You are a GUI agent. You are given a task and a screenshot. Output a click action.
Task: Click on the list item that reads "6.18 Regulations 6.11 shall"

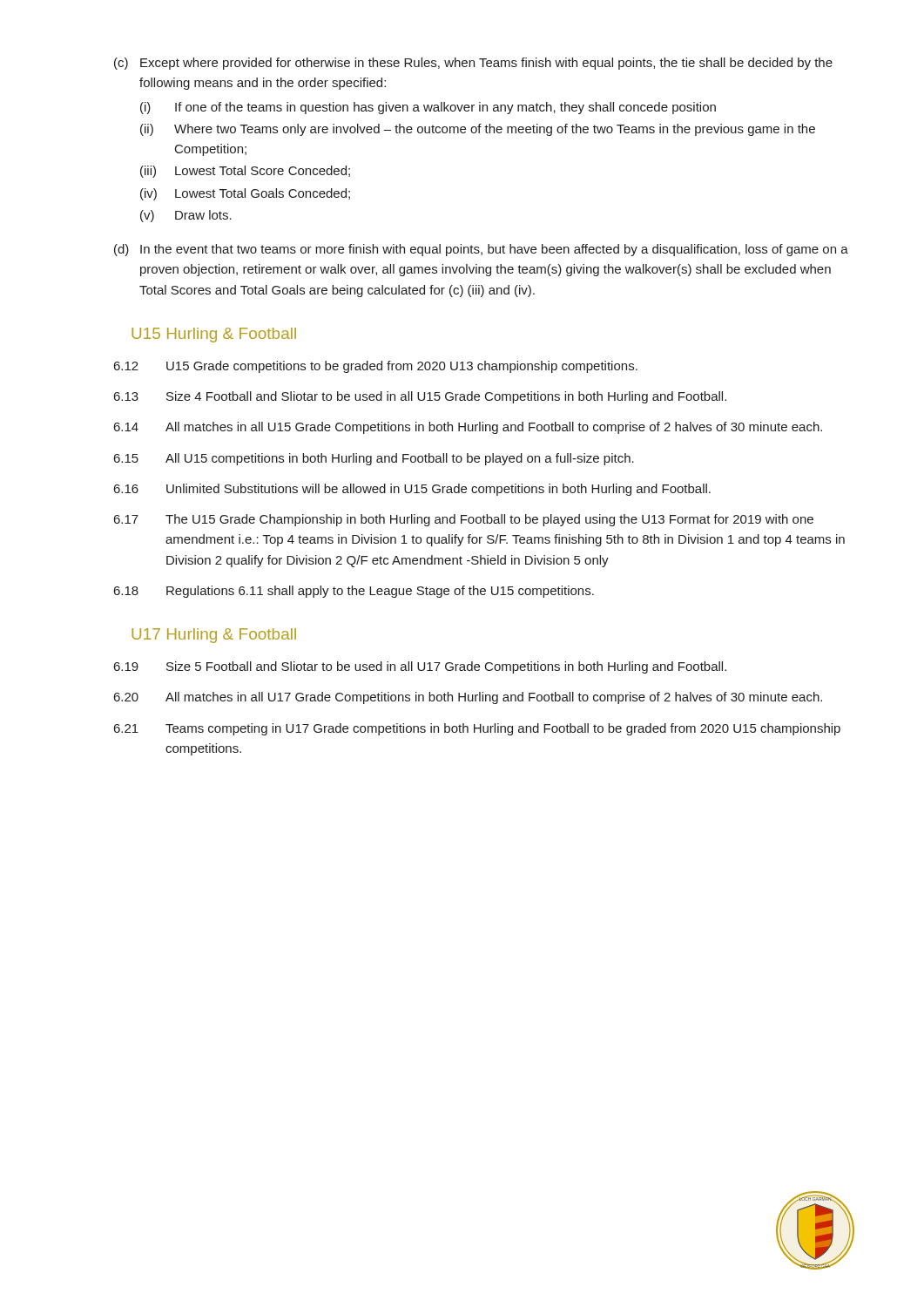[484, 590]
